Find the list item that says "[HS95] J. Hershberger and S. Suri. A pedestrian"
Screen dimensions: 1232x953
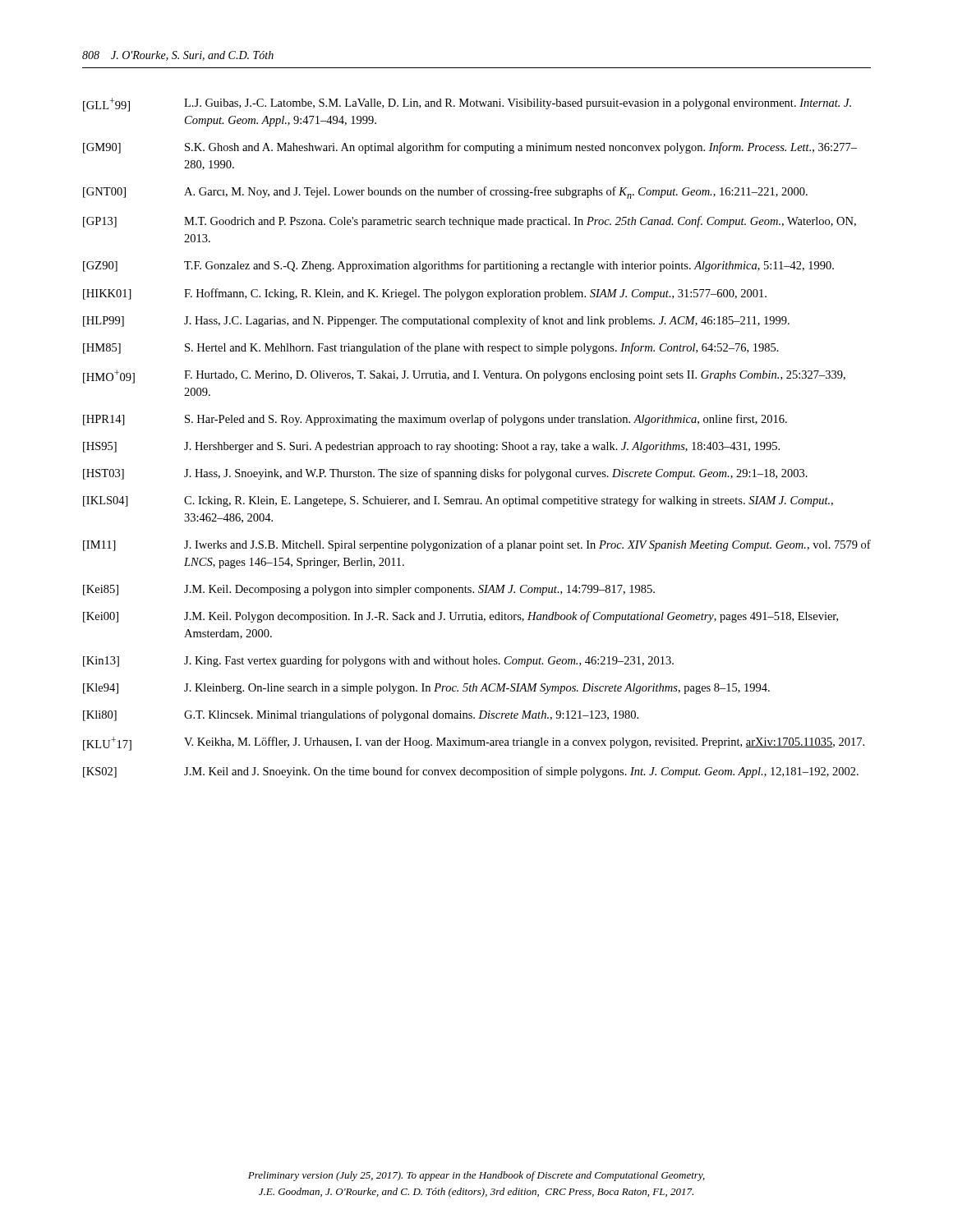(476, 446)
